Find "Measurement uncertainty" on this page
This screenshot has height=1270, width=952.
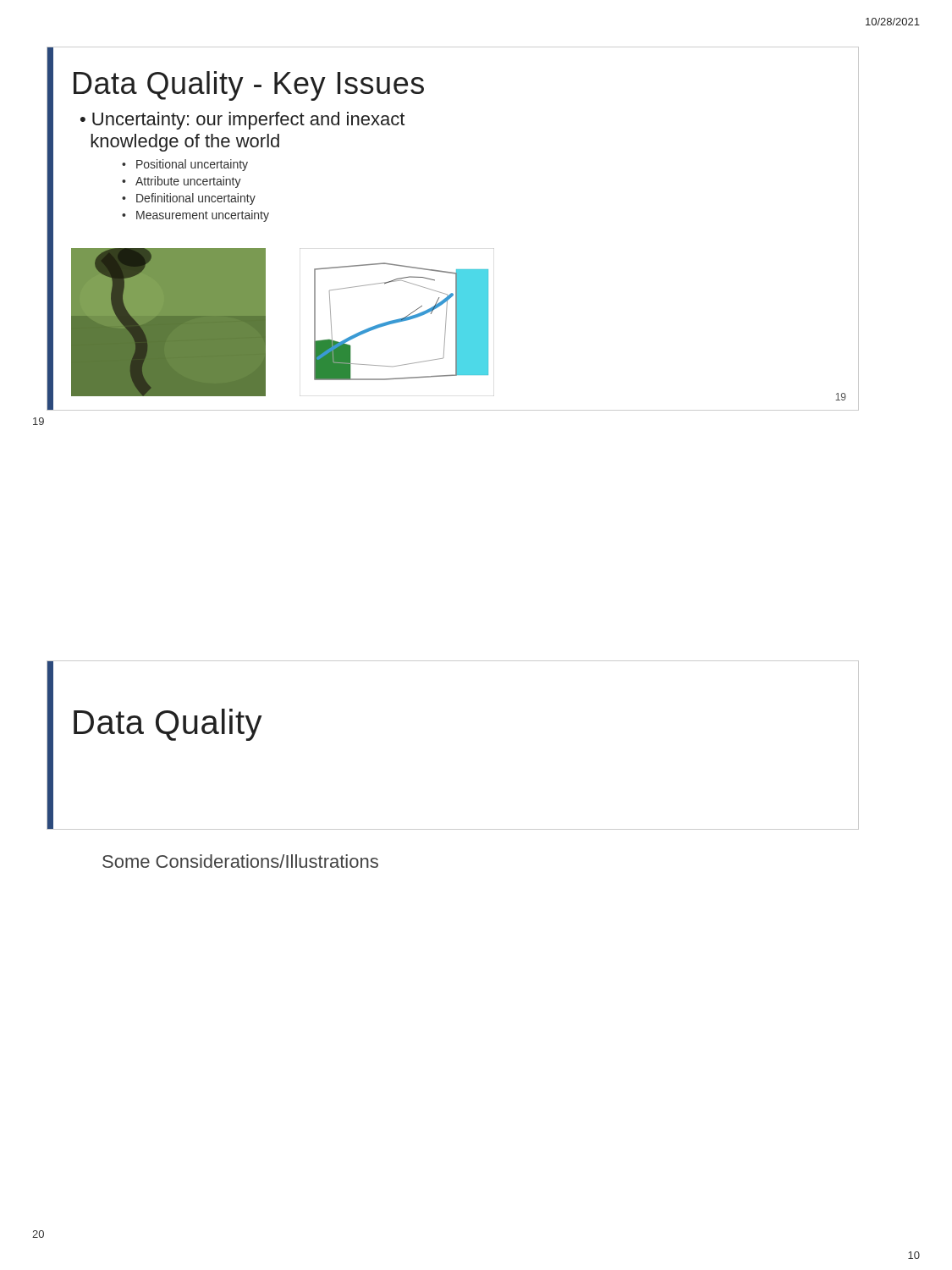click(202, 215)
